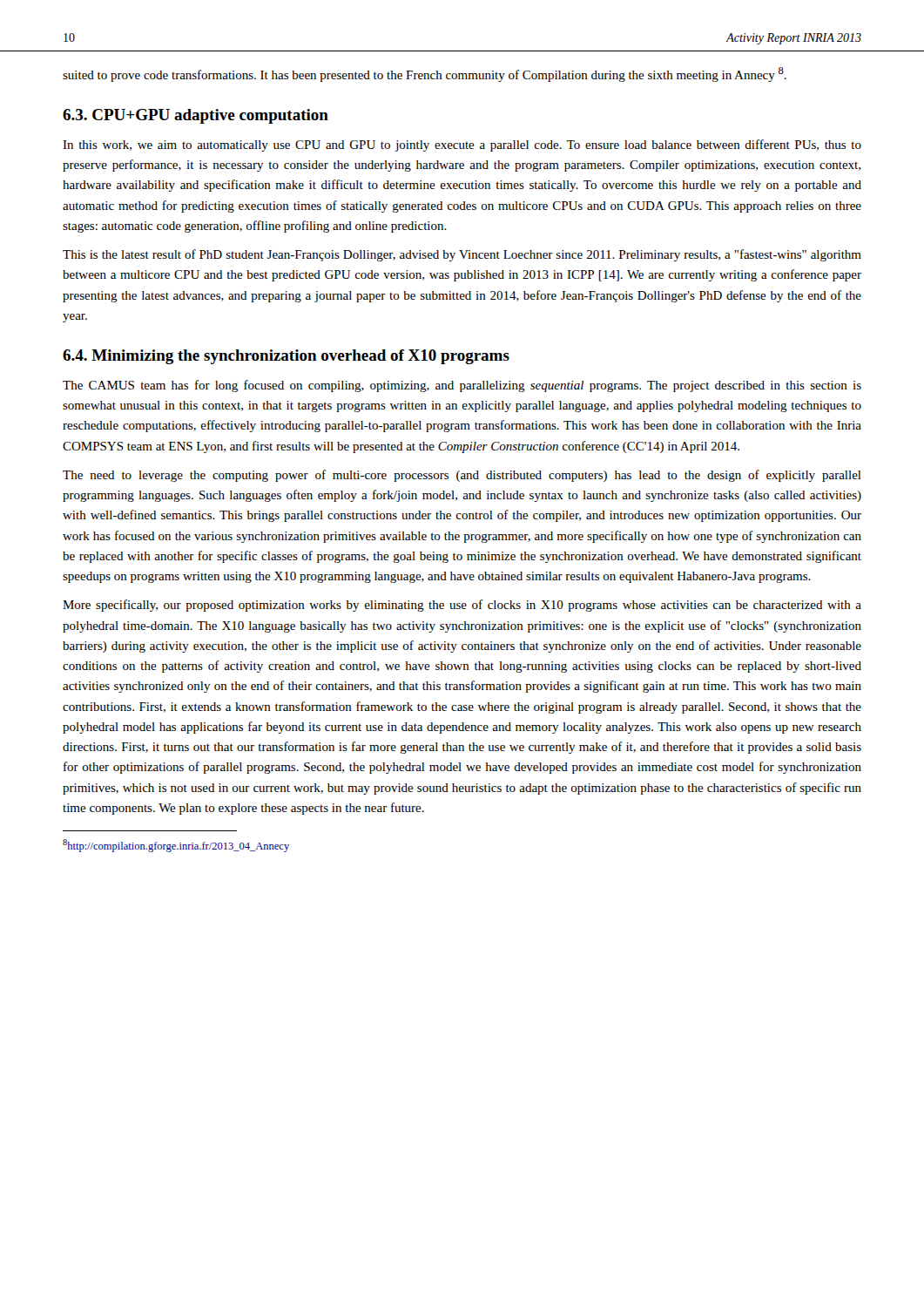Locate the block of text that opens with "In this work, we"

pyautogui.click(x=462, y=185)
